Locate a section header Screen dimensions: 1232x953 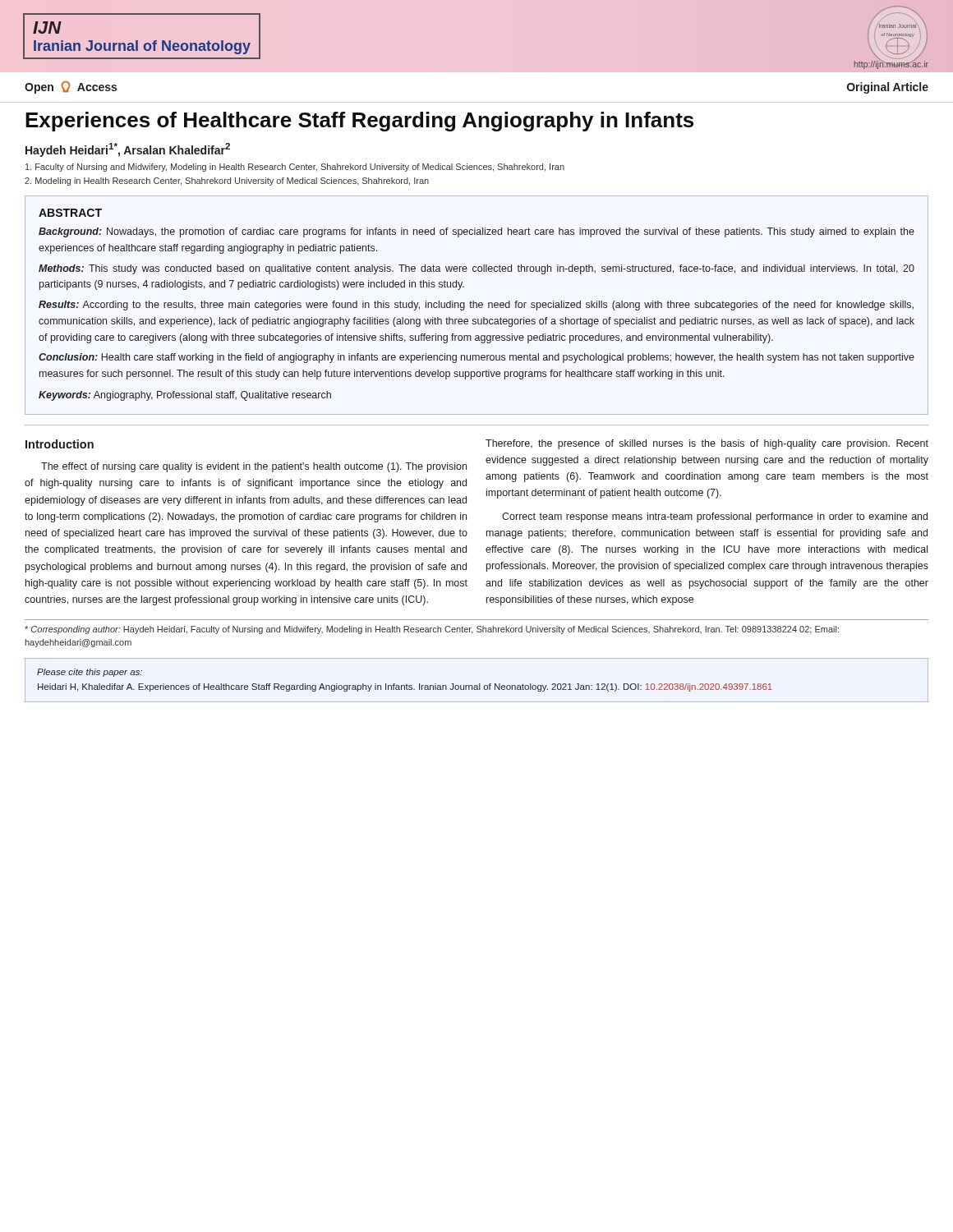[x=59, y=444]
